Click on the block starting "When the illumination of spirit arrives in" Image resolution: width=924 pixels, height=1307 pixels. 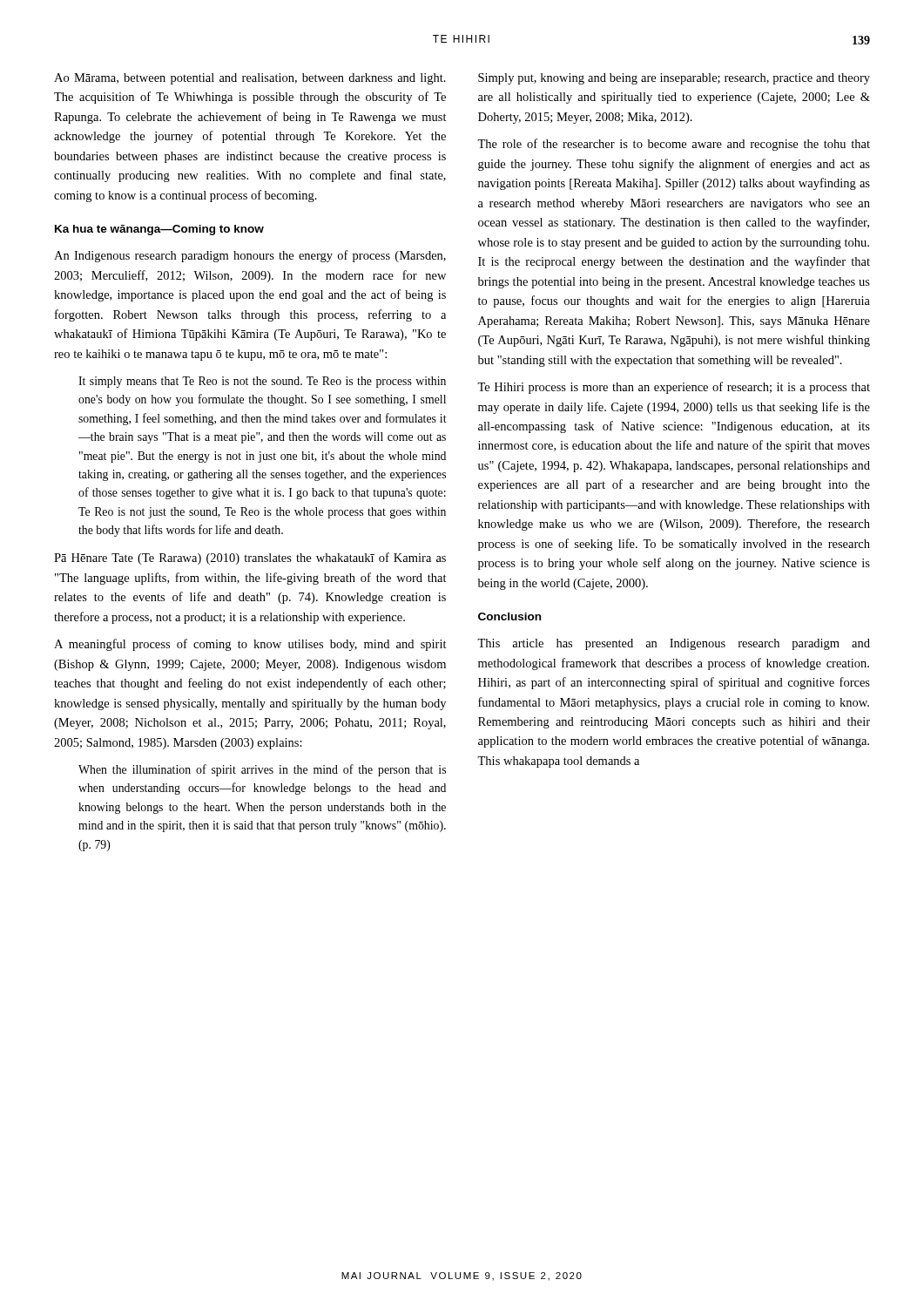tap(262, 807)
